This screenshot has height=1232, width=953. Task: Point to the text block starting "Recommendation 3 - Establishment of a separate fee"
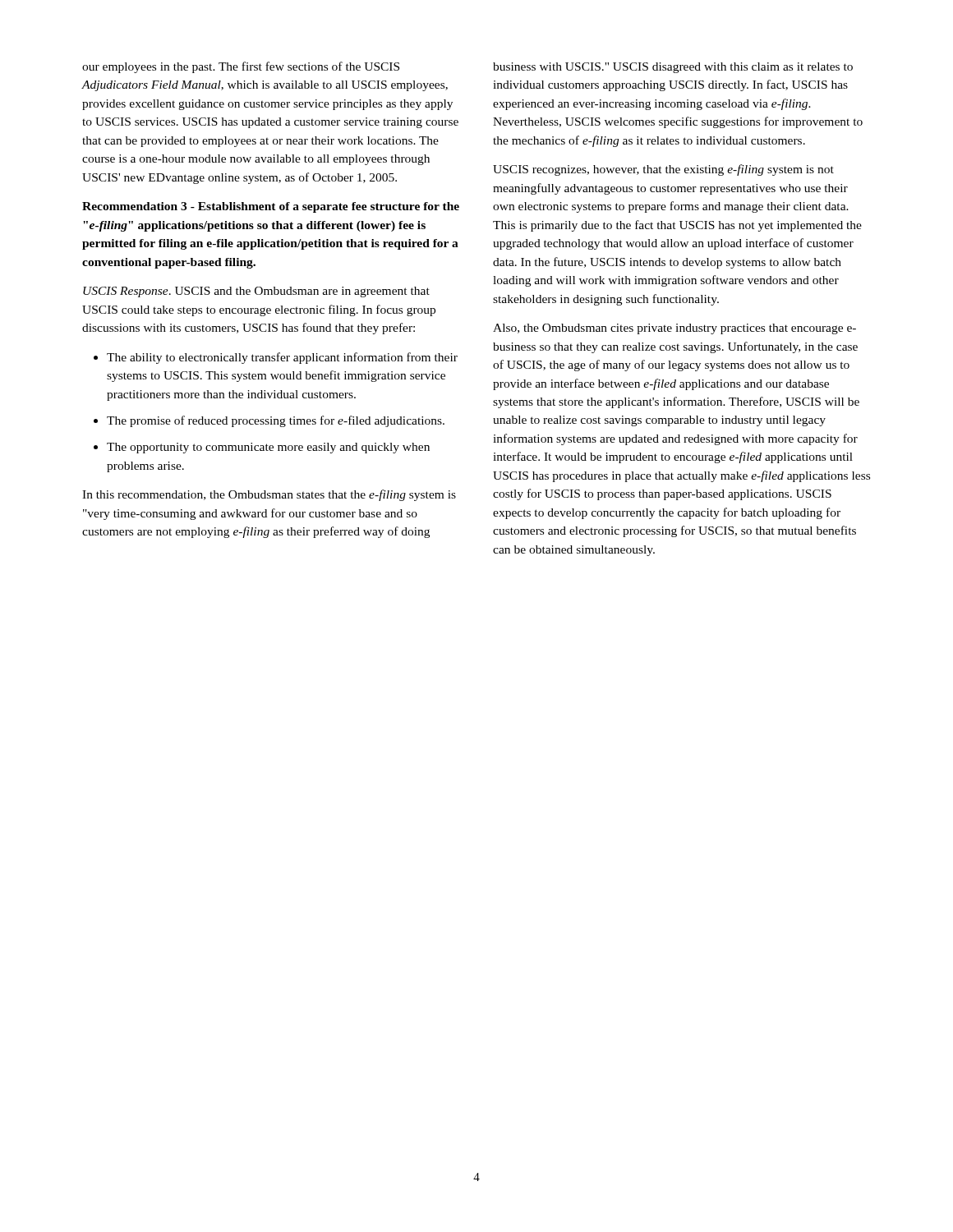(271, 234)
